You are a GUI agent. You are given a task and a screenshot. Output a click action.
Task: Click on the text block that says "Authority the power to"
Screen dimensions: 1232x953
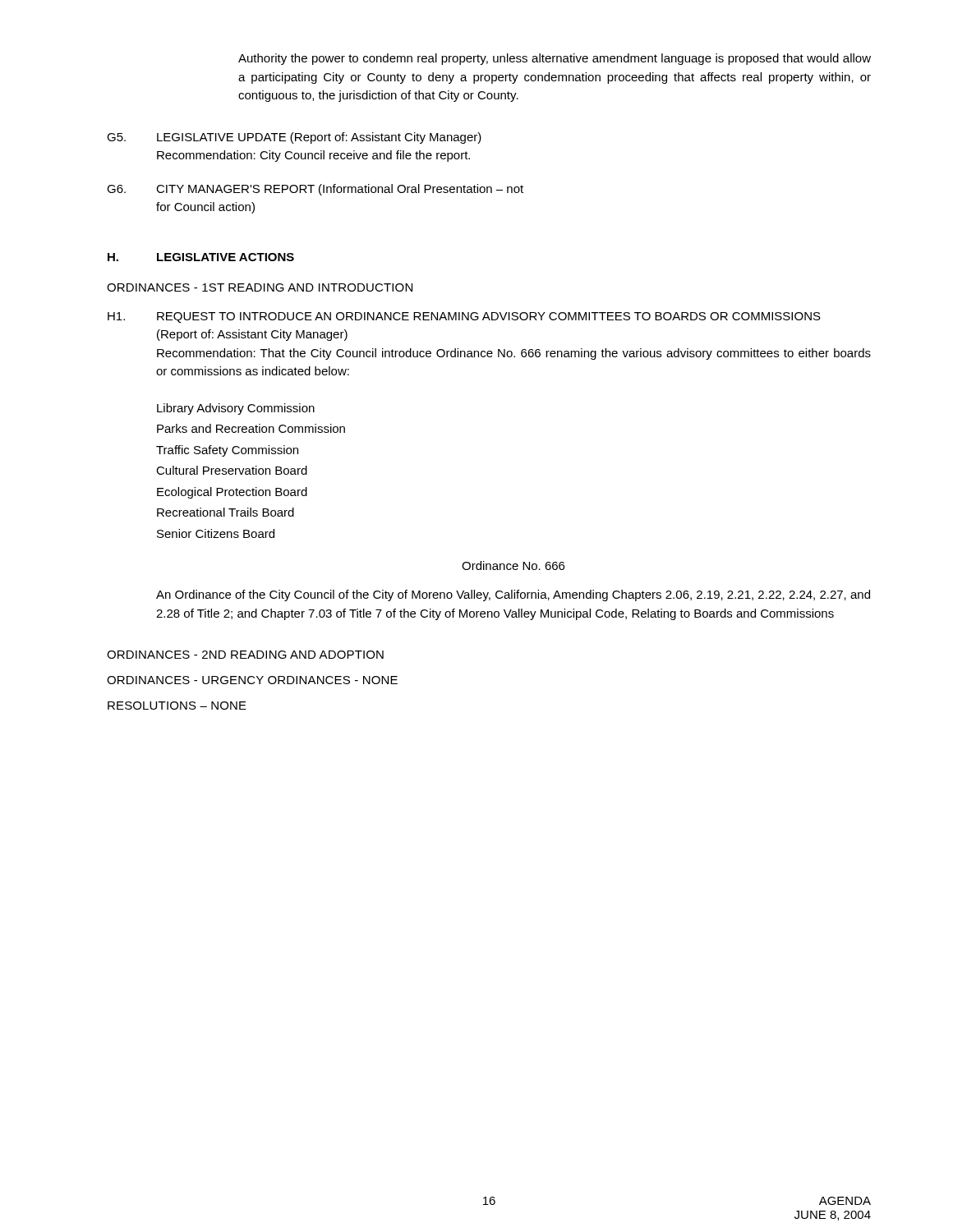click(x=555, y=76)
